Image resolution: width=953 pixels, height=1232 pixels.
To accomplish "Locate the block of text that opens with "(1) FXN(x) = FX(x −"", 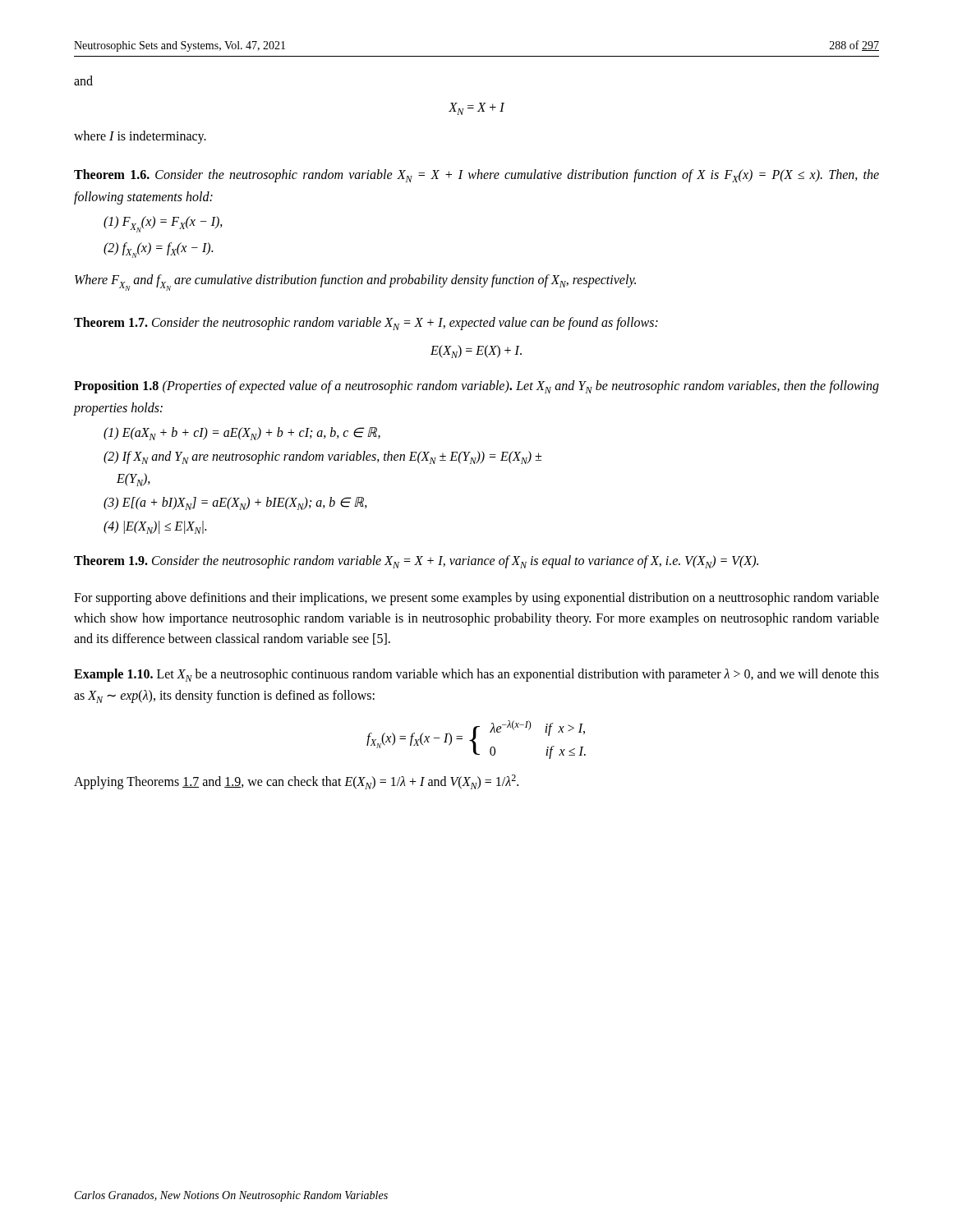I will [163, 224].
